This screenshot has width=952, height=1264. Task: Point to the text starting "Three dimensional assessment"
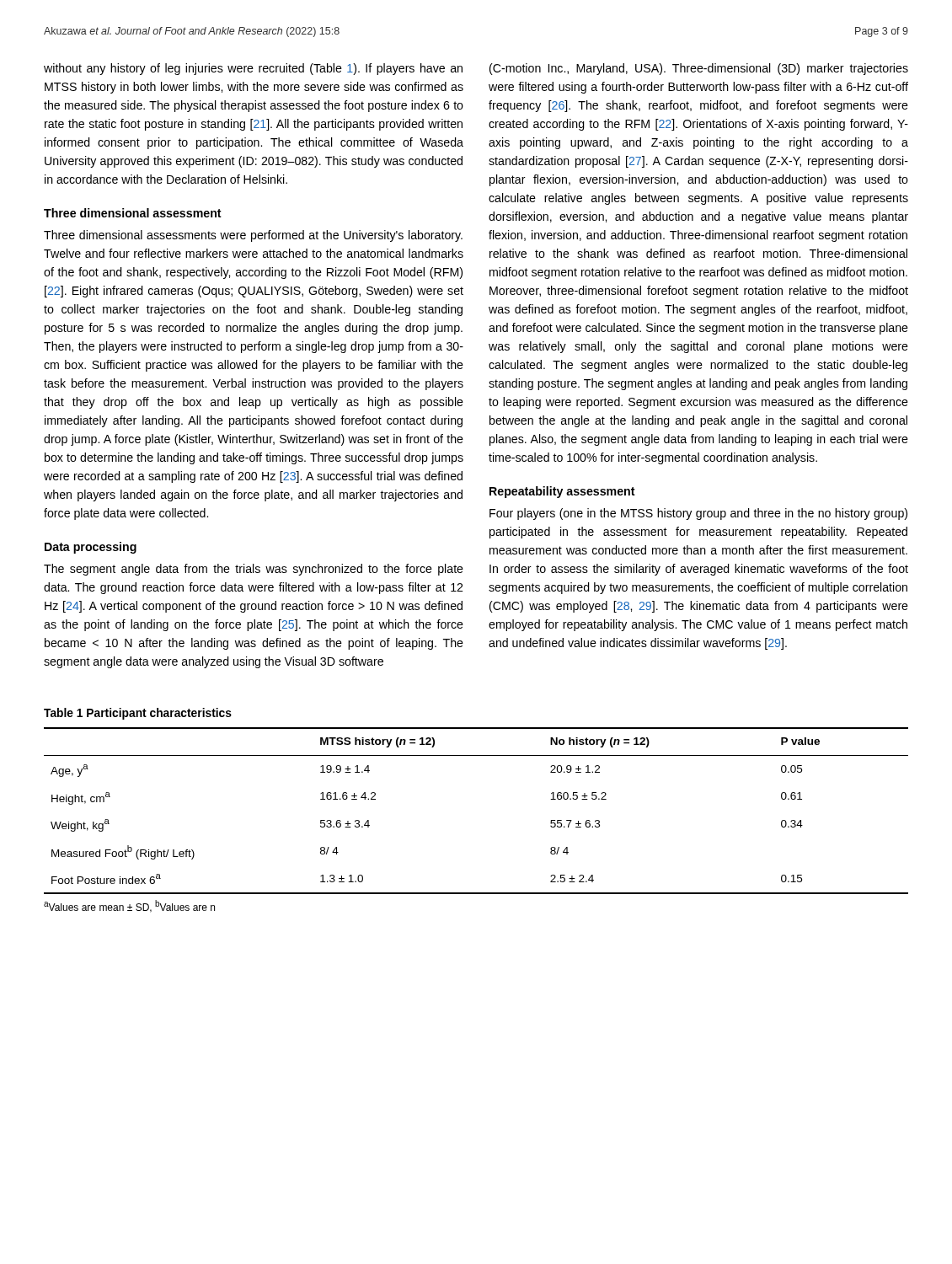(x=132, y=213)
